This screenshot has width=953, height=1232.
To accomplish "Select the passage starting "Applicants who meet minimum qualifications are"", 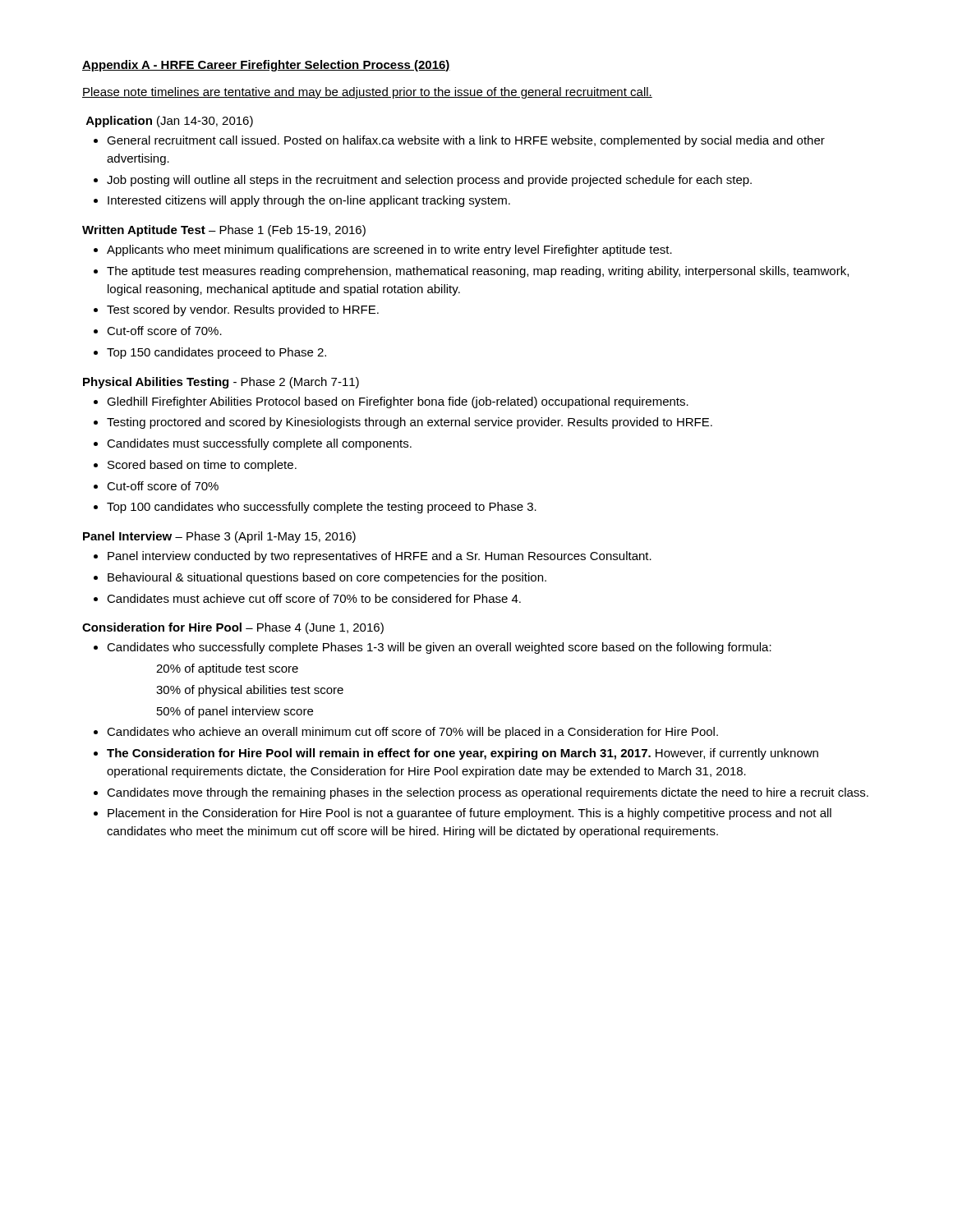I will tap(390, 249).
